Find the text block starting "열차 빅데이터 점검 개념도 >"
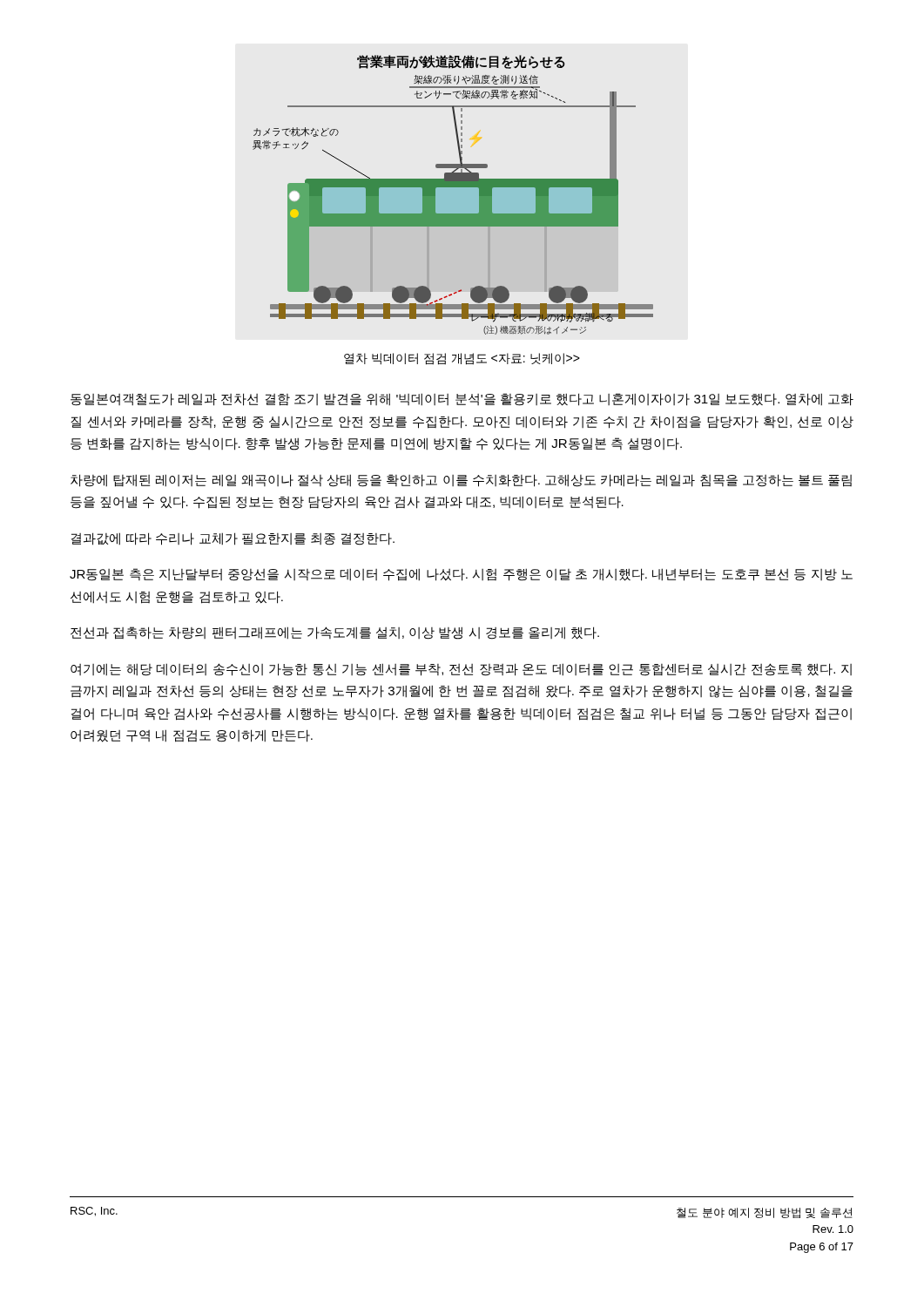This screenshot has height=1307, width=924. (462, 358)
